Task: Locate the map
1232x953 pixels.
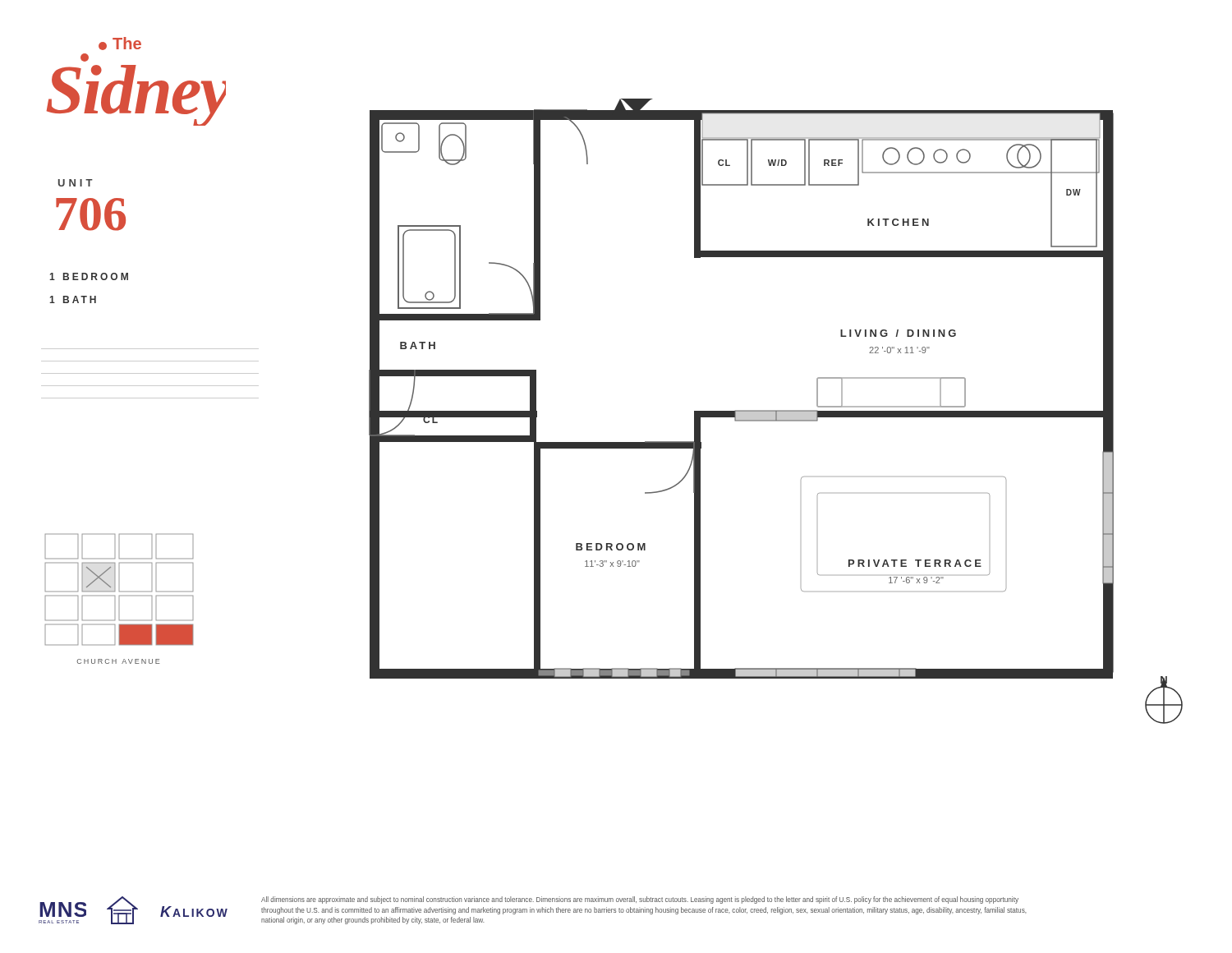Action: [119, 592]
